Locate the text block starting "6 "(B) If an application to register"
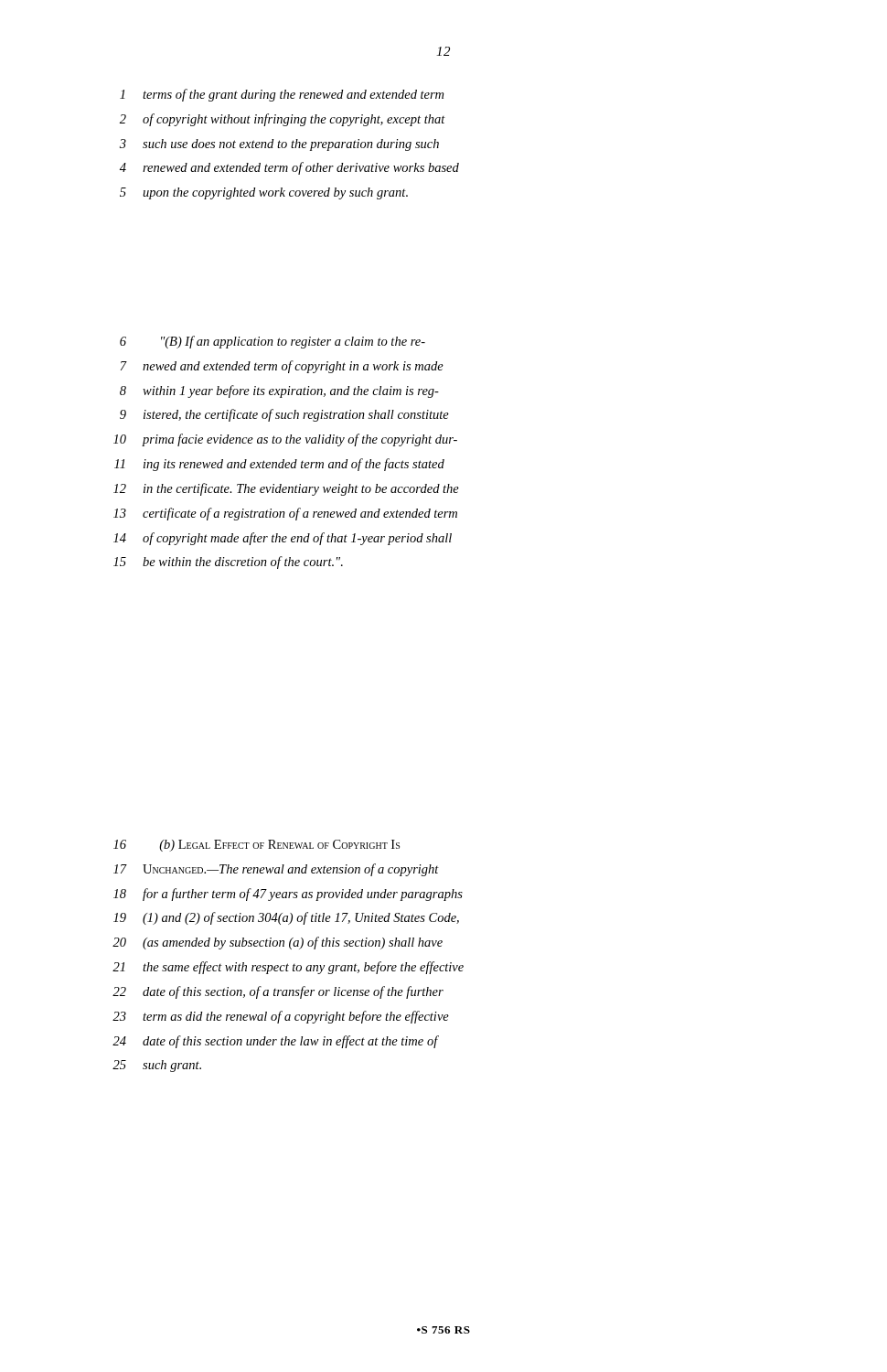Screen dimensions: 1372x887 pyautogui.click(x=453, y=452)
